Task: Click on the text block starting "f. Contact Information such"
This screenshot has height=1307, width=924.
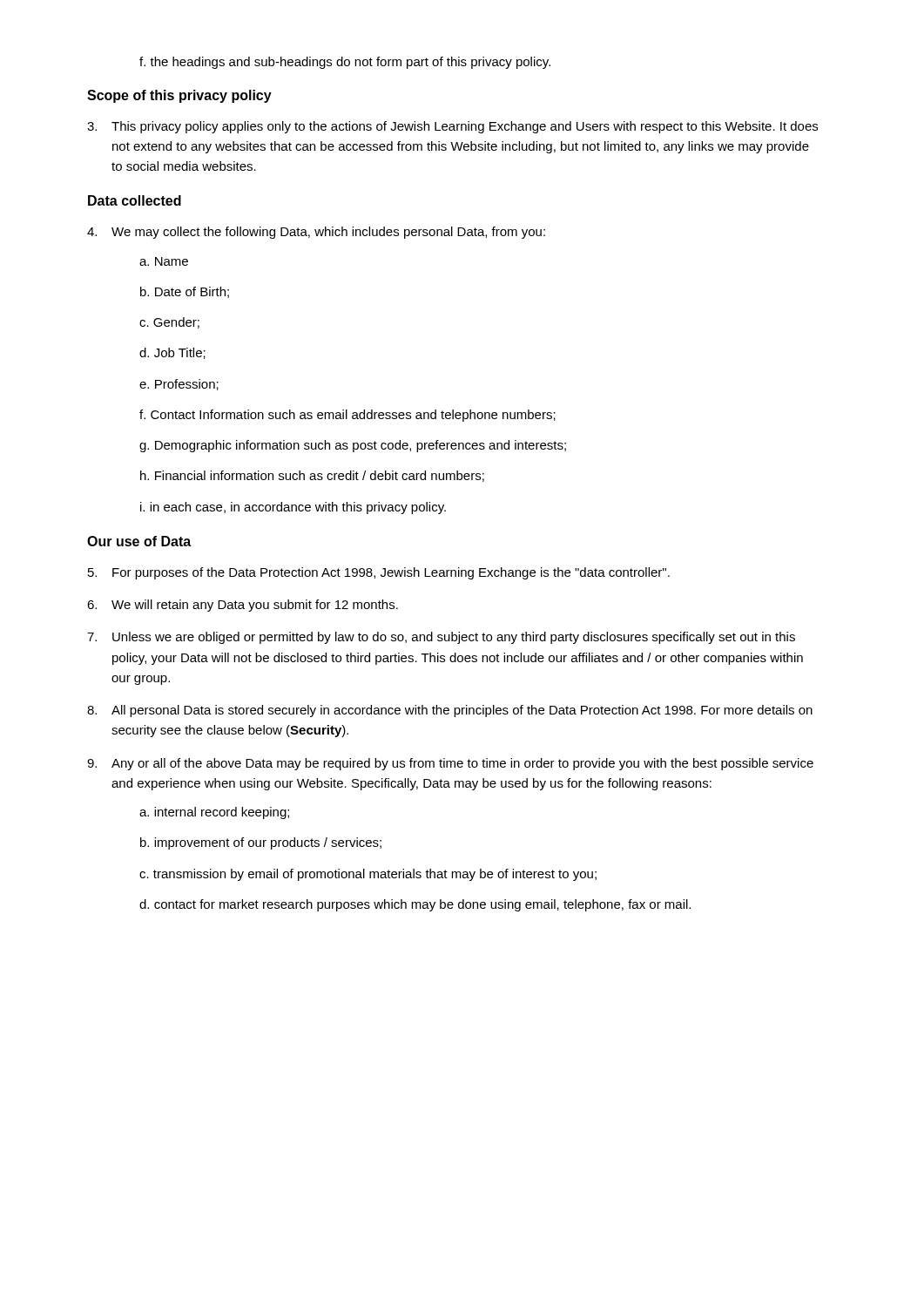Action: coord(348,414)
